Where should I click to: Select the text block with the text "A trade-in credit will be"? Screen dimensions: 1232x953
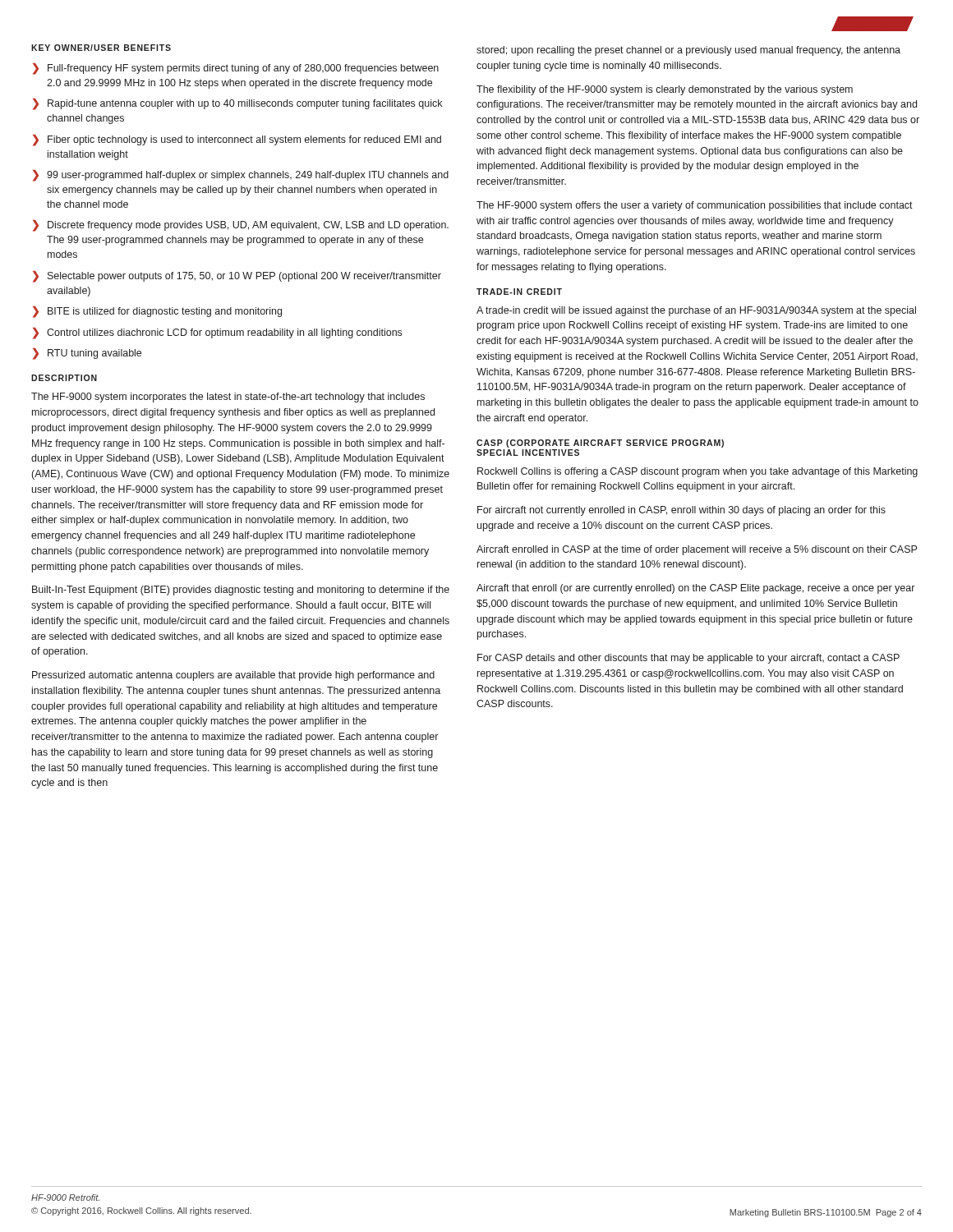pos(697,364)
